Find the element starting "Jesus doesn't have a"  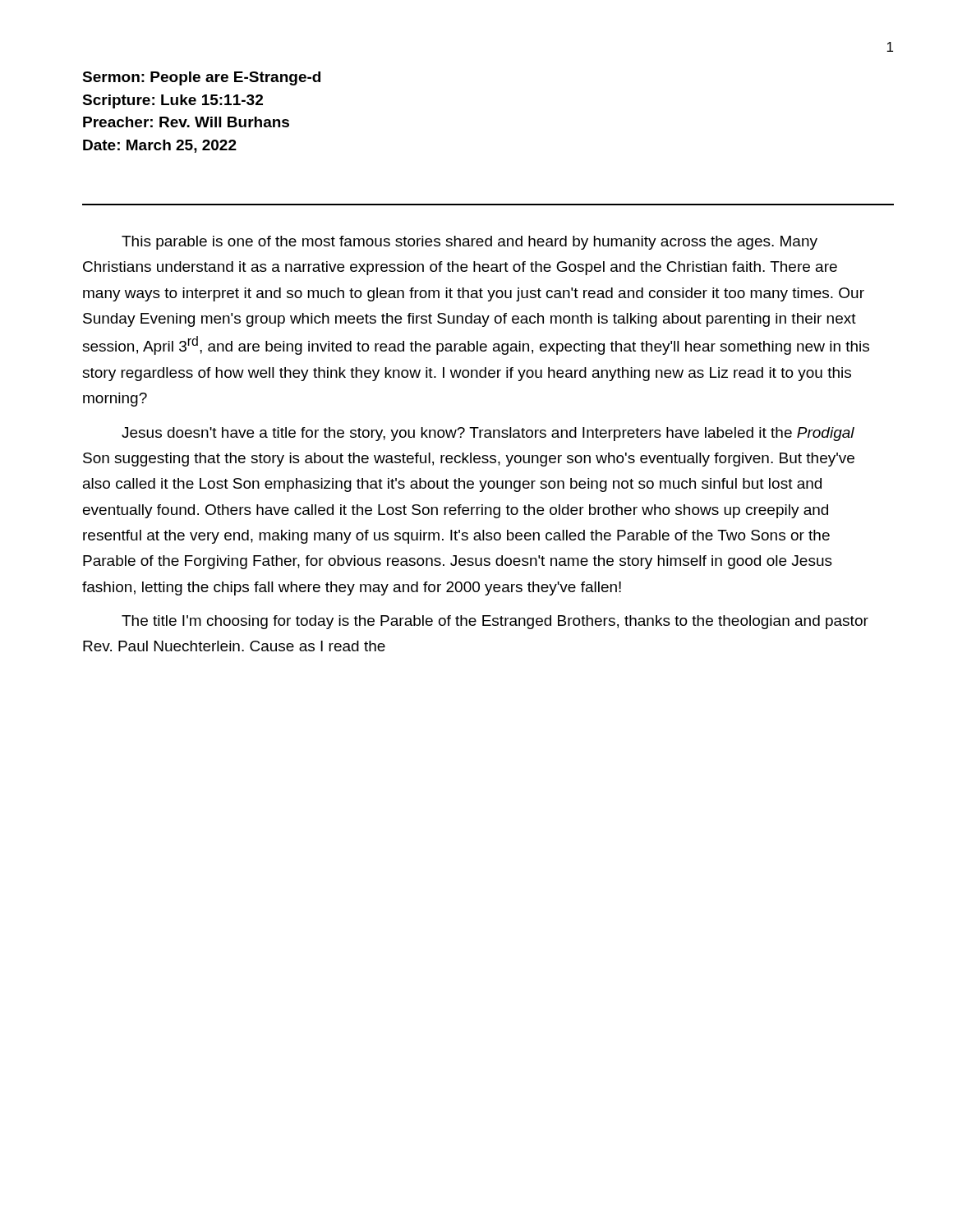(x=476, y=510)
